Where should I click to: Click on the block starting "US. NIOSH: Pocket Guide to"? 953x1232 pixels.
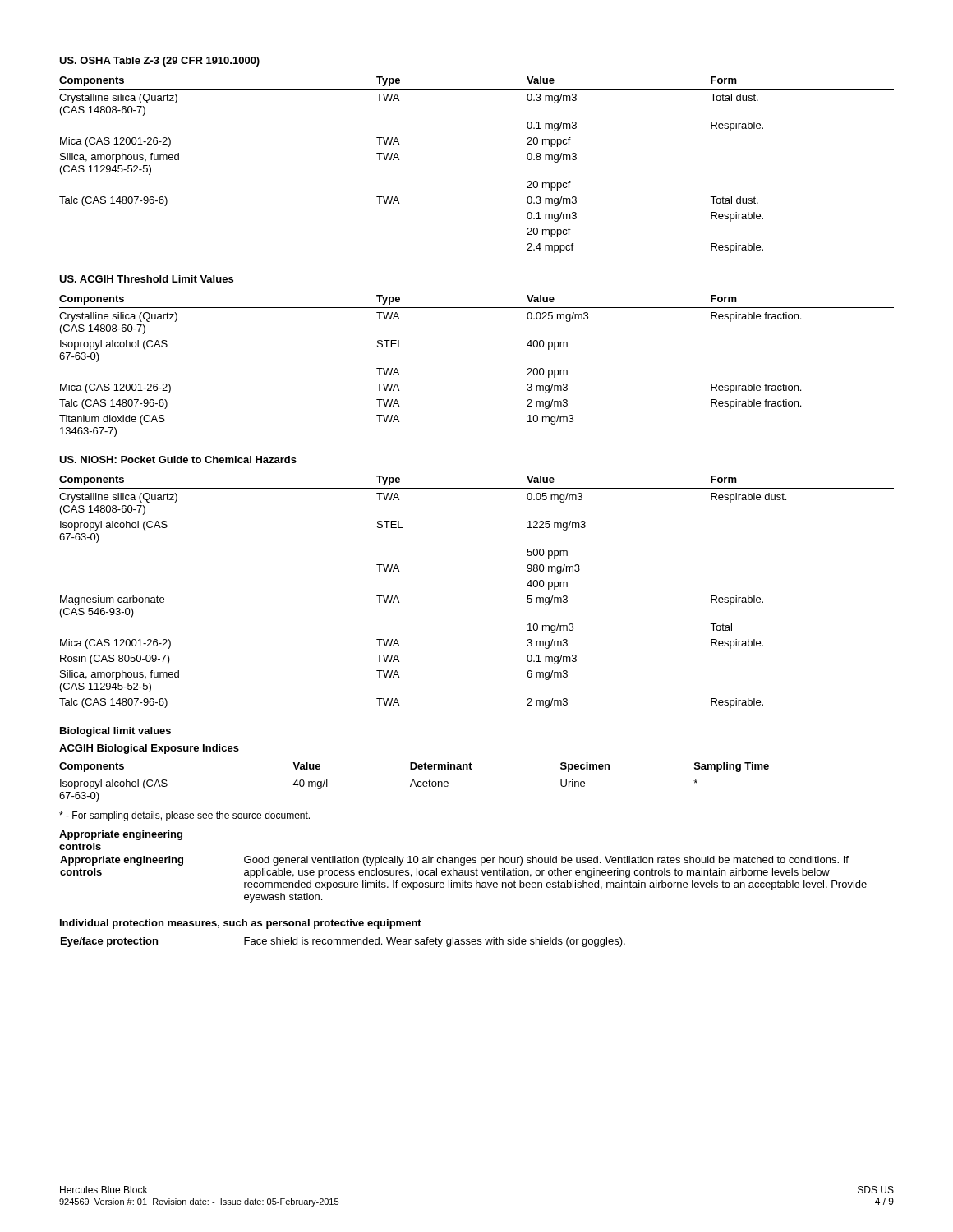coord(178,460)
